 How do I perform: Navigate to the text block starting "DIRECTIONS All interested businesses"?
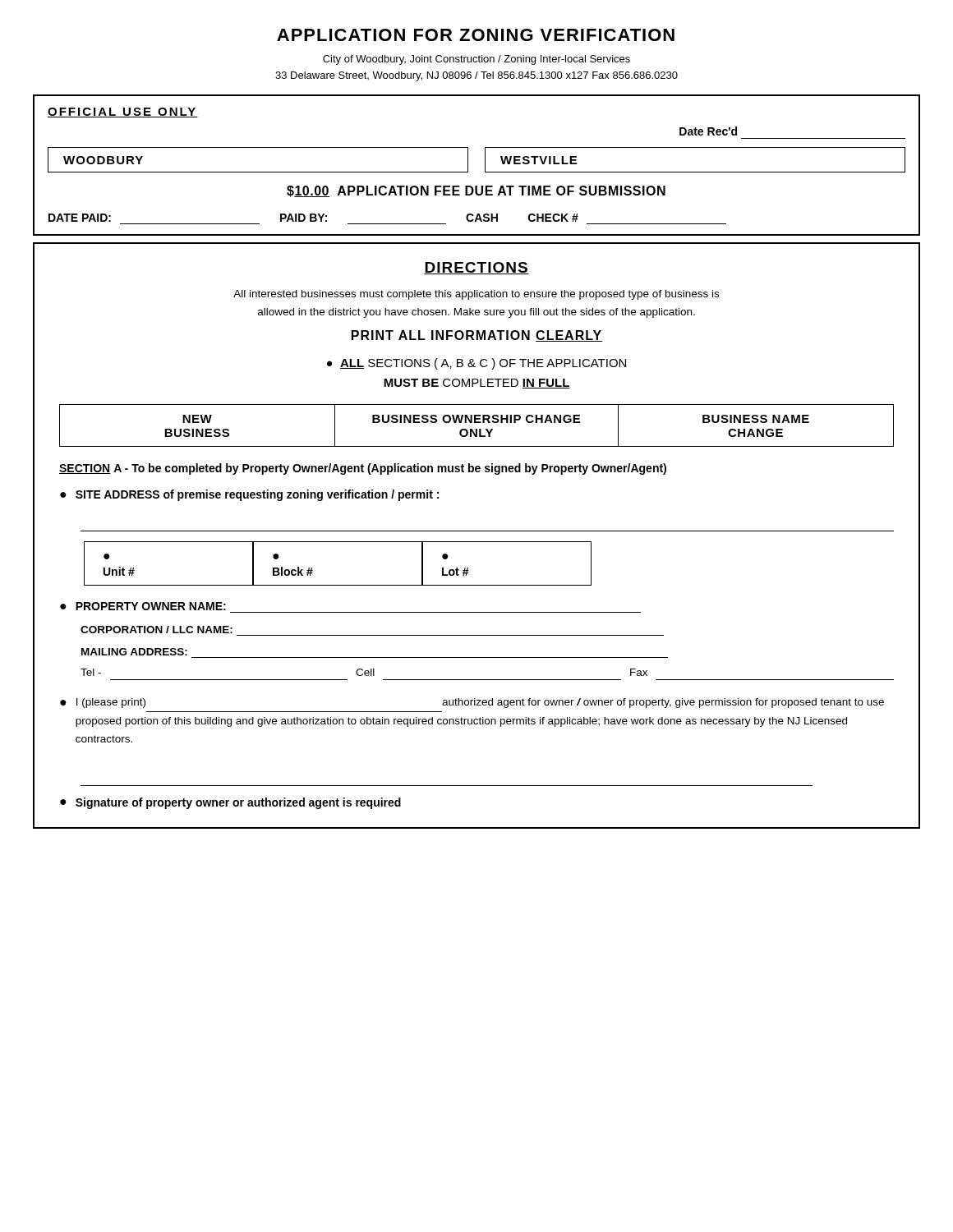pyautogui.click(x=476, y=534)
